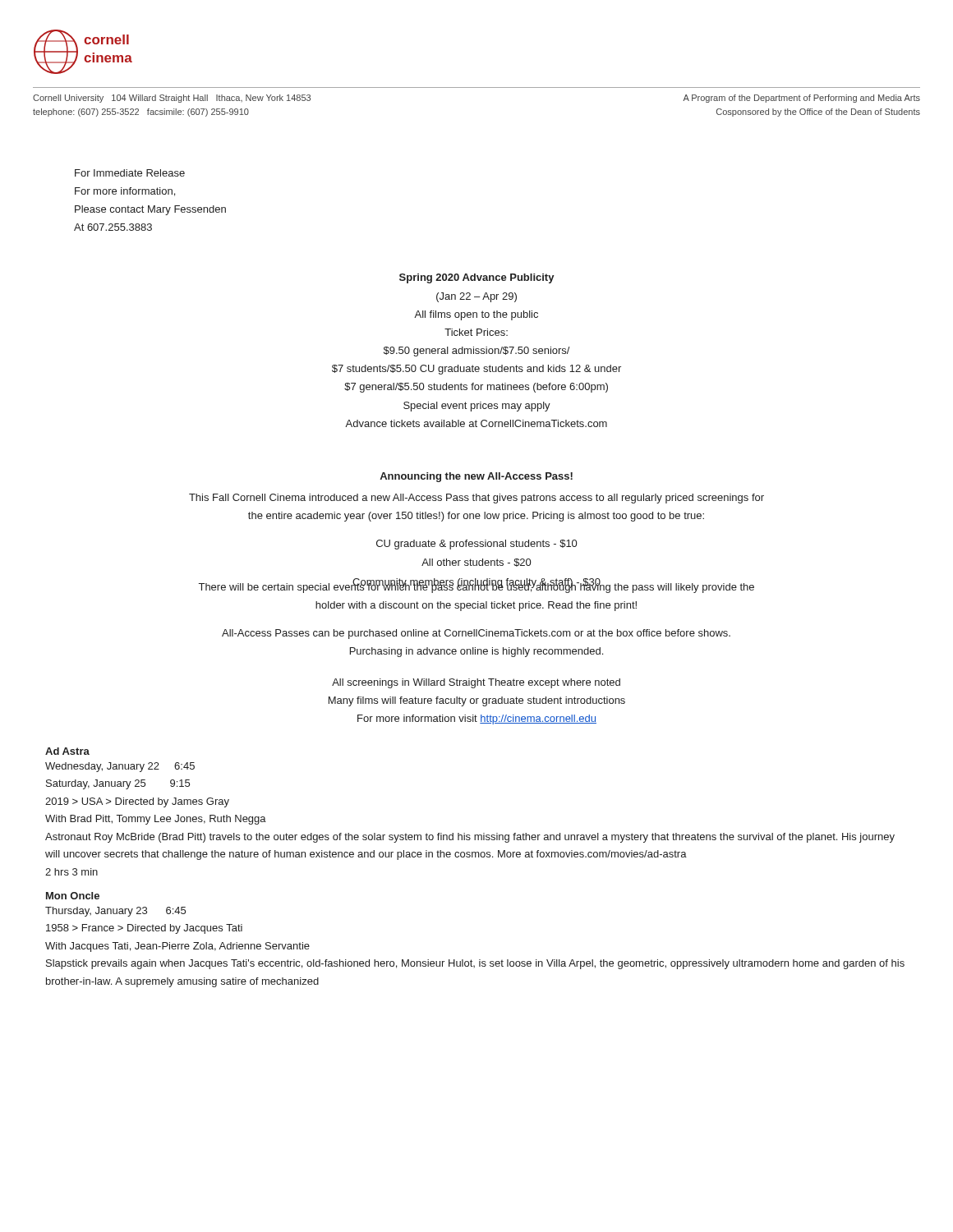Locate the text "Ad Astra"
This screenshot has width=953, height=1232.
point(67,751)
